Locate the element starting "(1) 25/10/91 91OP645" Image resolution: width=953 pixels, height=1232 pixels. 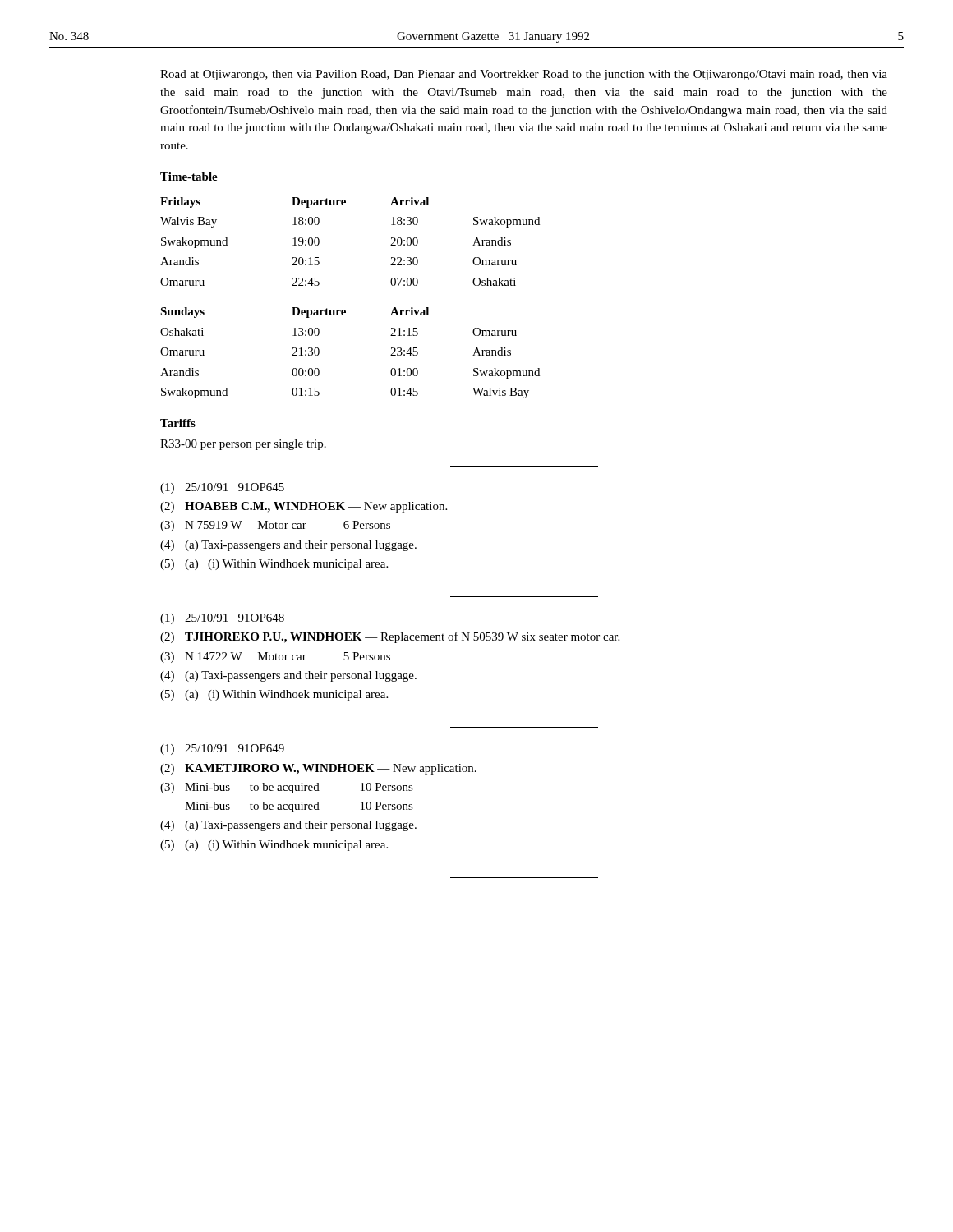click(x=222, y=488)
